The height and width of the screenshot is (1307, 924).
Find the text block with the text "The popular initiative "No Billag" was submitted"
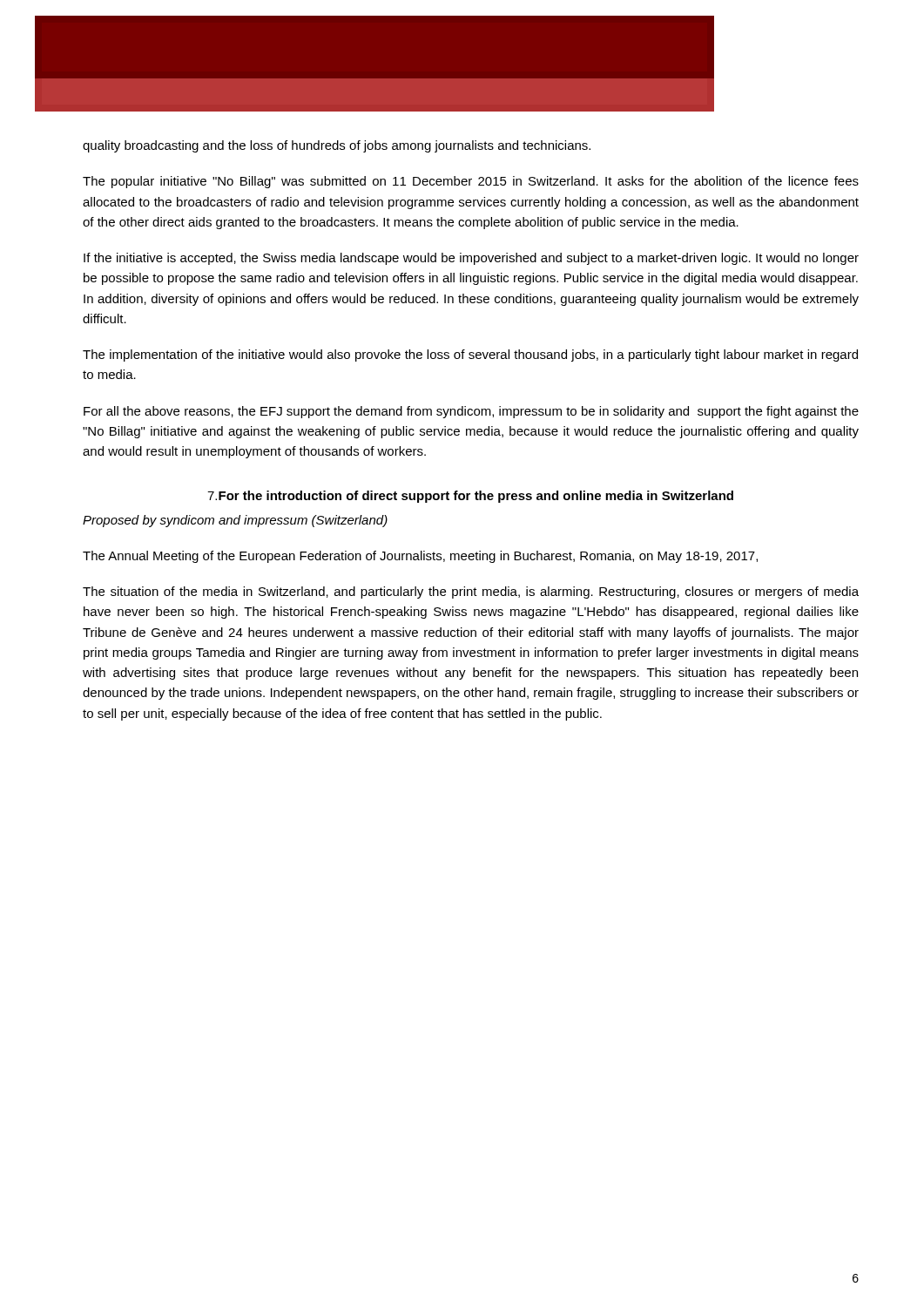(471, 201)
